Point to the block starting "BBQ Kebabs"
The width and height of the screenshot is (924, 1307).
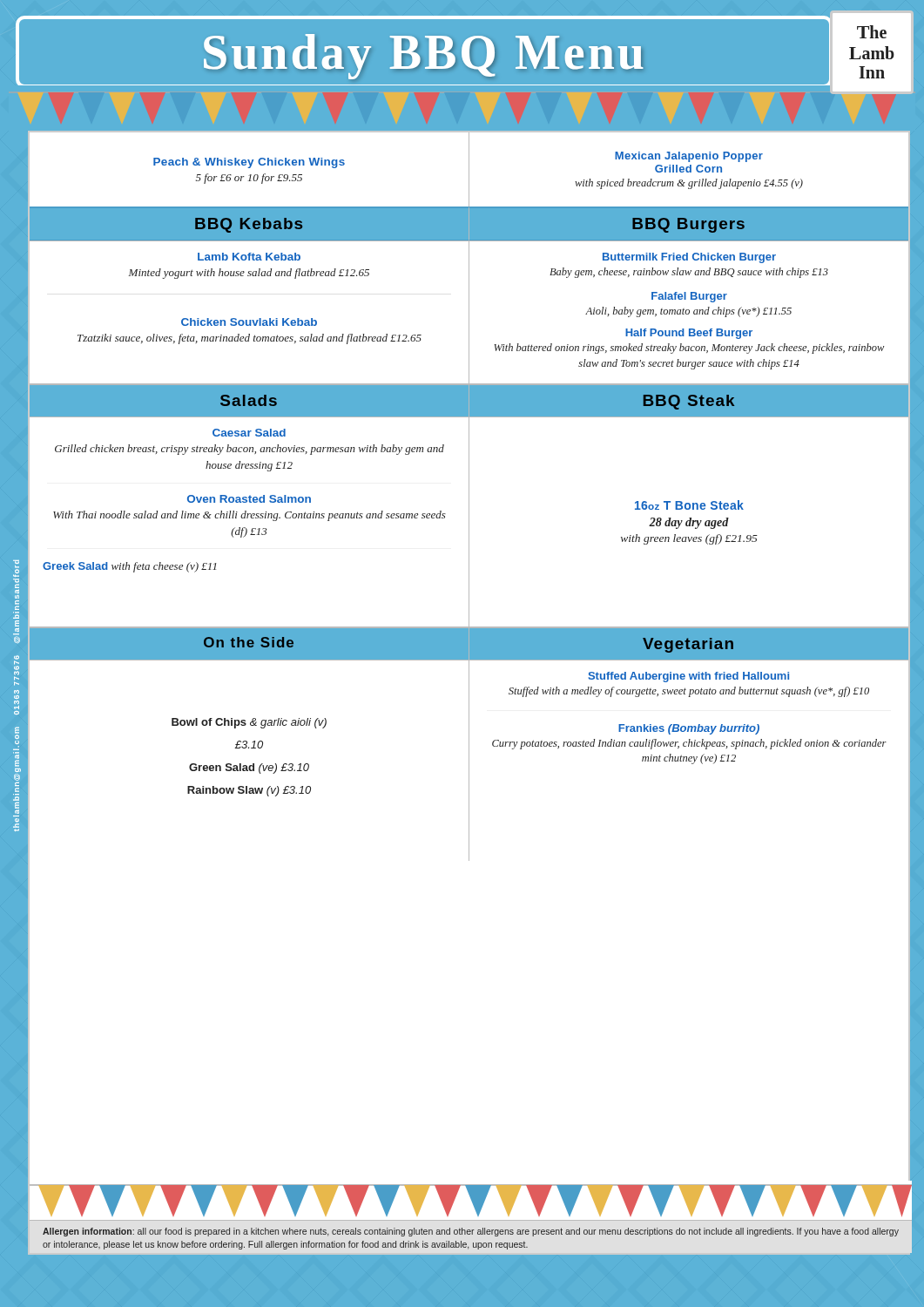[x=249, y=223]
